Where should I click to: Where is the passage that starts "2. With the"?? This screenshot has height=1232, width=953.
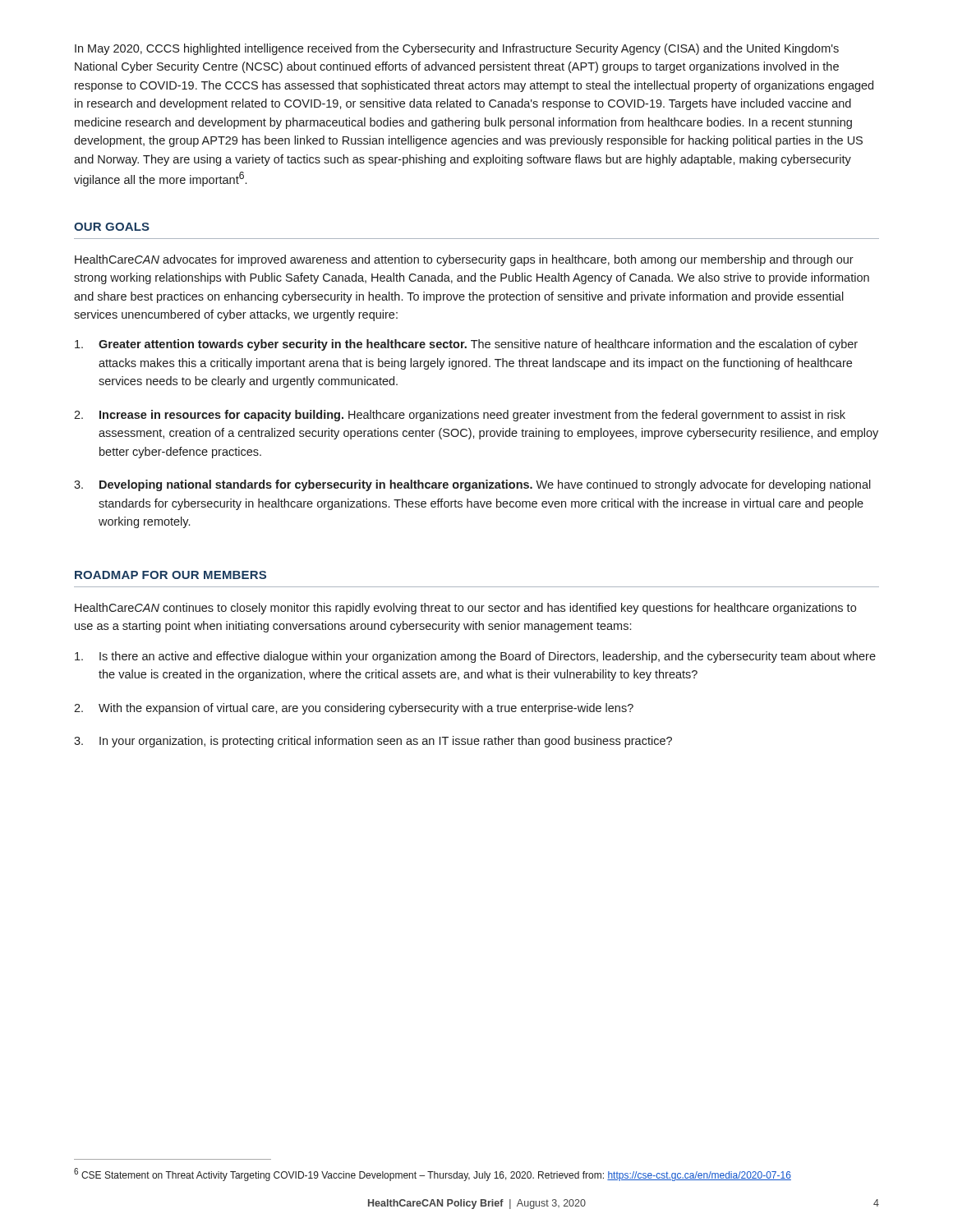[476, 708]
